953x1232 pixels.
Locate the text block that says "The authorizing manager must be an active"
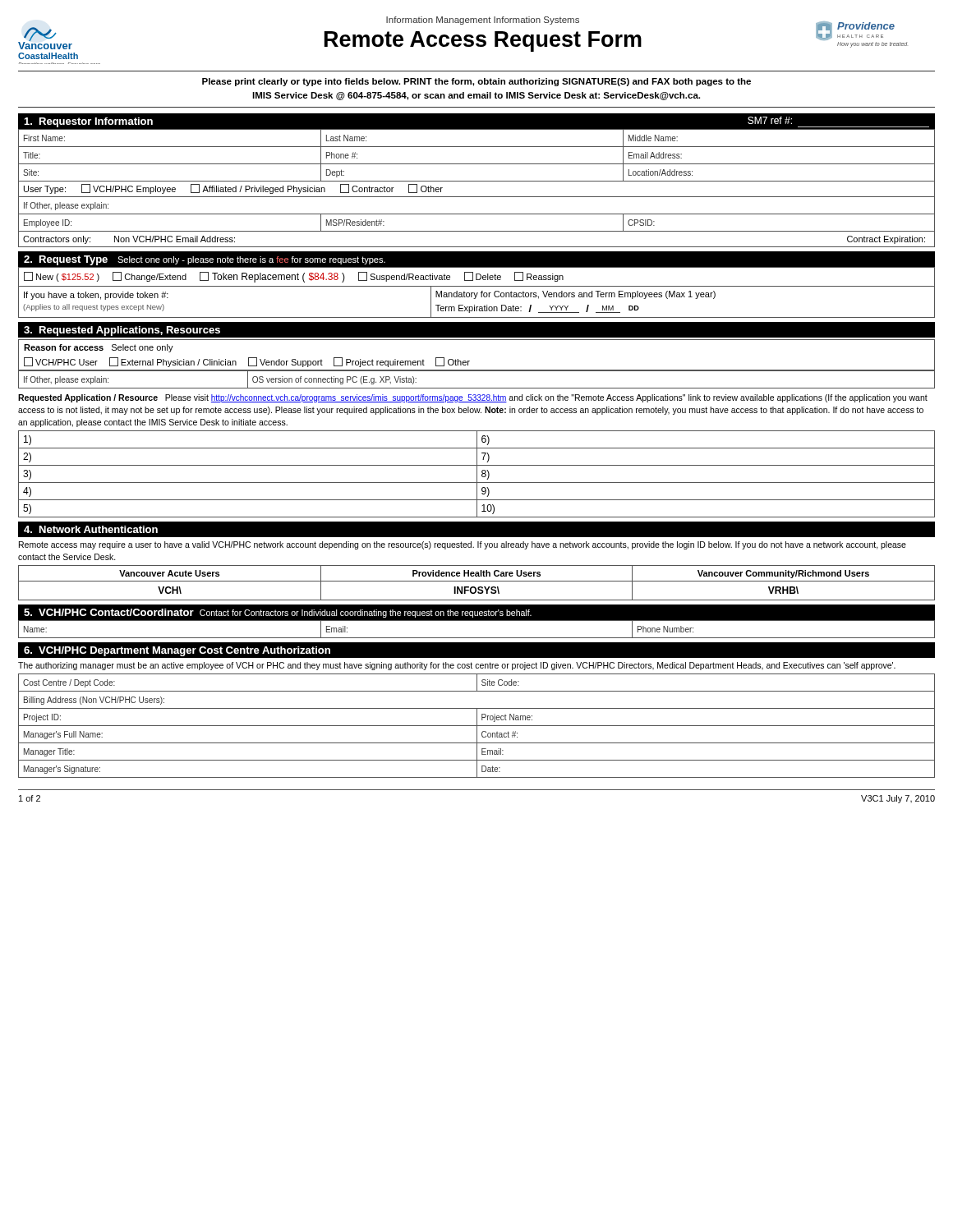tap(457, 665)
